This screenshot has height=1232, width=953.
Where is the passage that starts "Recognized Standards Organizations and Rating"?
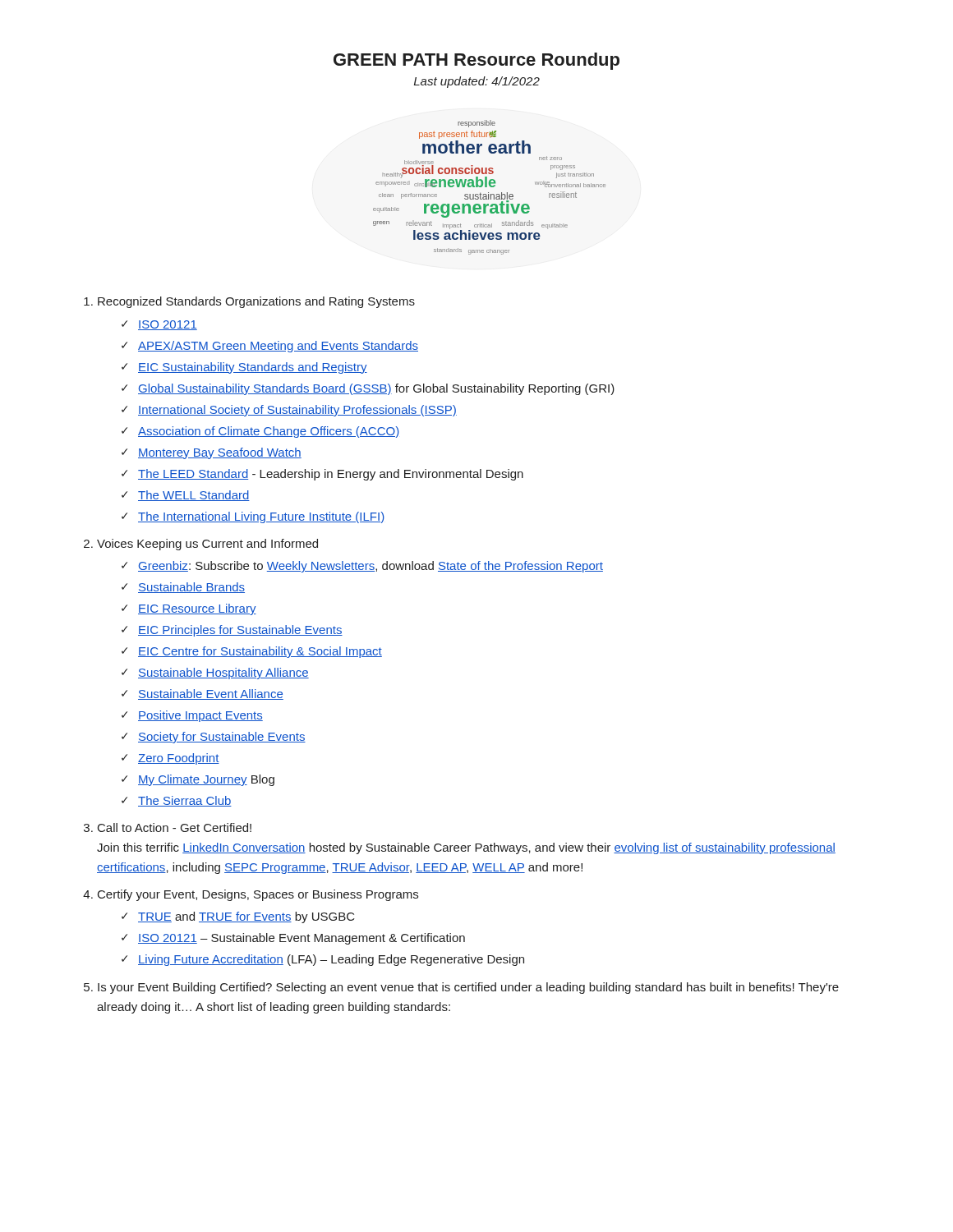[256, 302]
